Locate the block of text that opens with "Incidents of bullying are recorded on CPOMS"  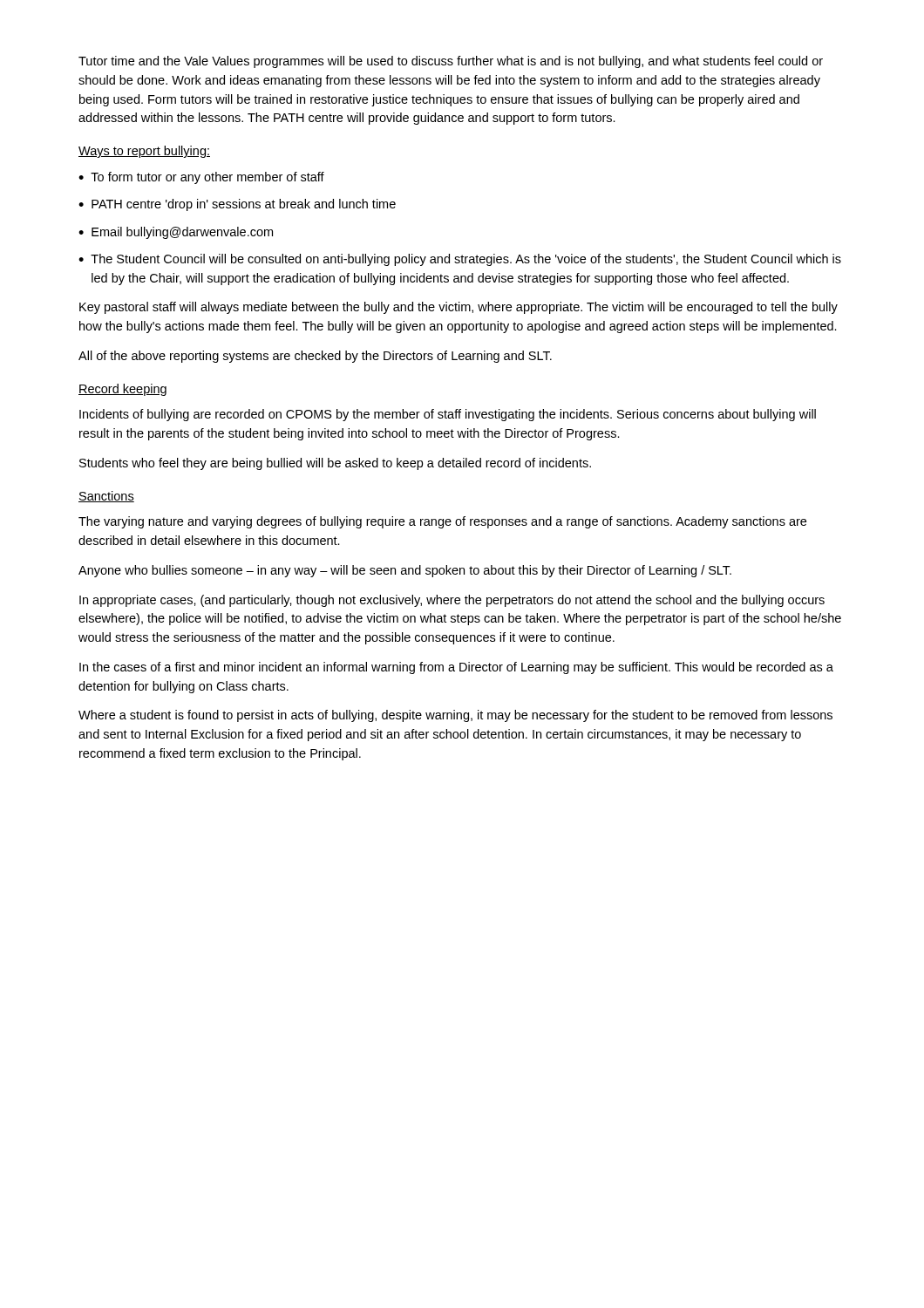pos(448,424)
